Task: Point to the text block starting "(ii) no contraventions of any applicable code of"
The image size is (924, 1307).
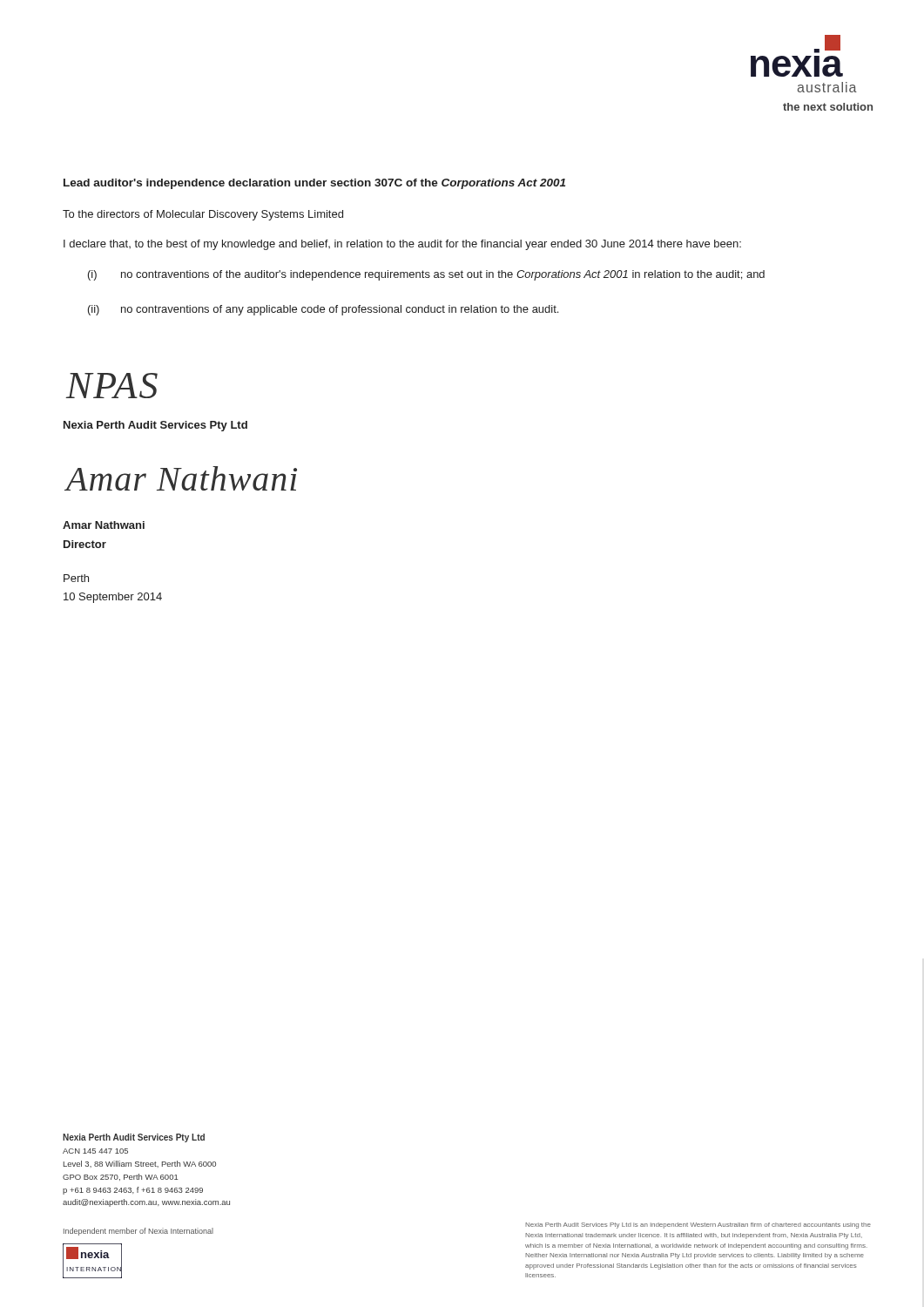Action: point(323,309)
